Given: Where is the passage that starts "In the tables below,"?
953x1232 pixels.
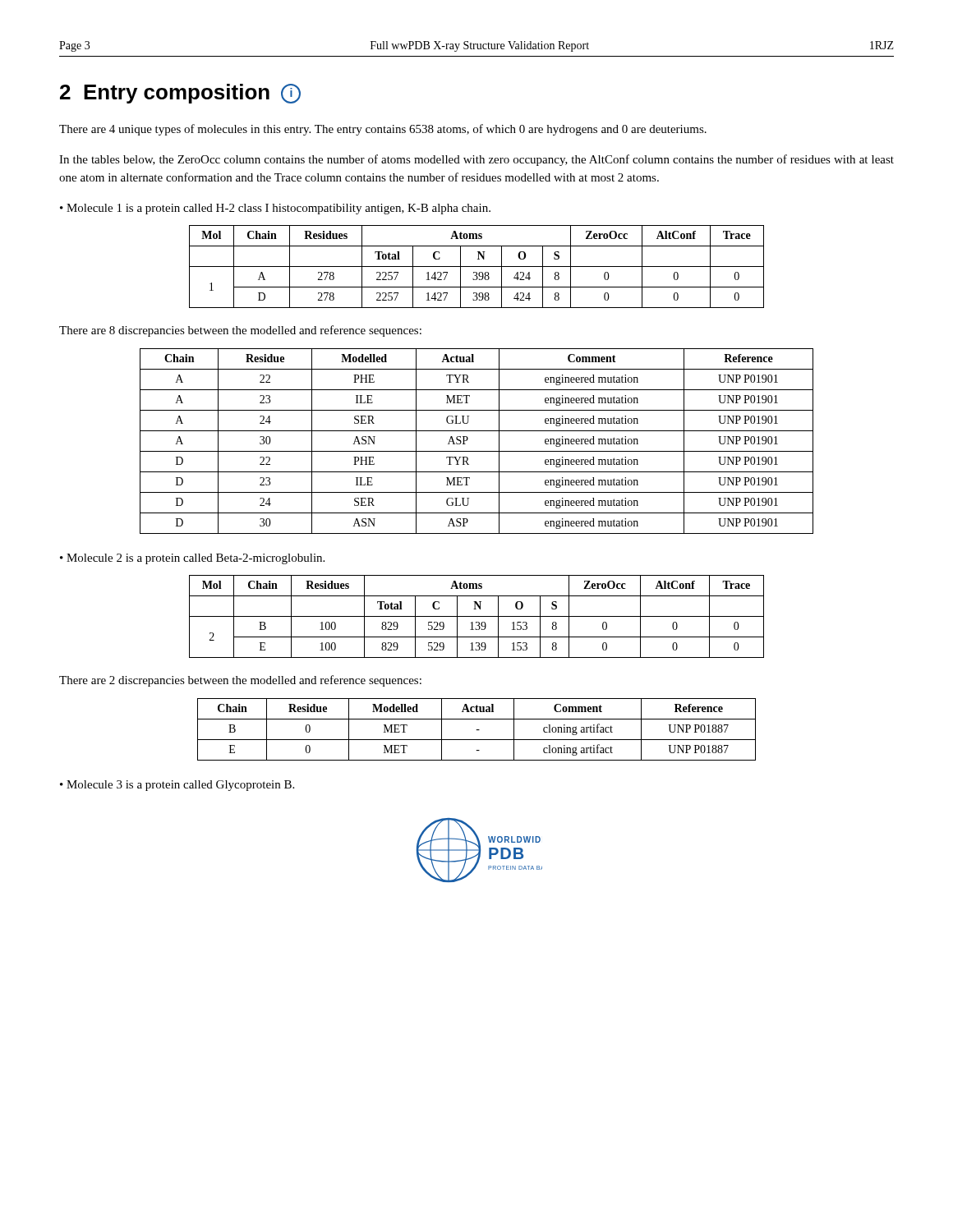Looking at the screenshot, I should point(476,168).
